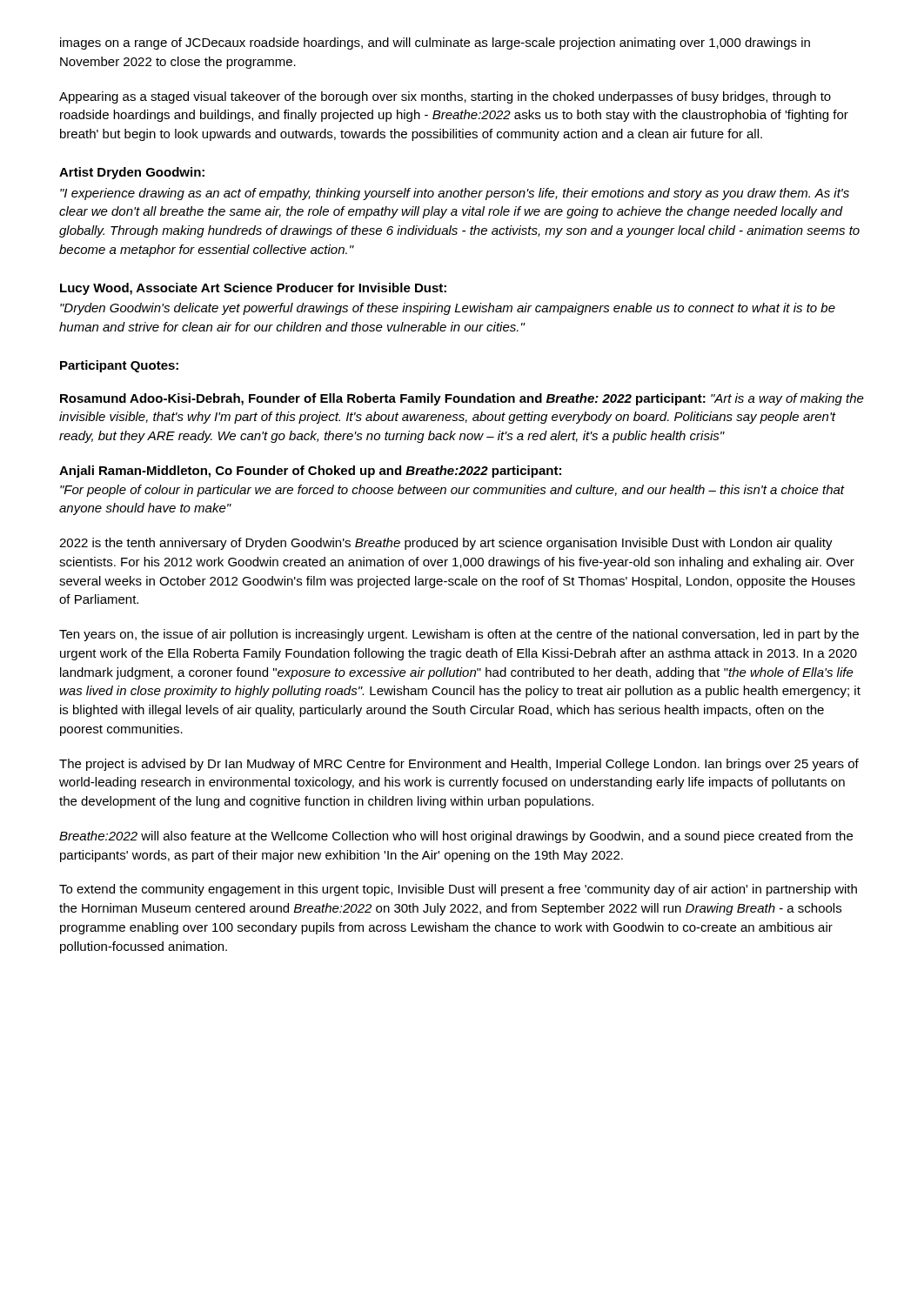Image resolution: width=924 pixels, height=1305 pixels.
Task: Locate the text block containing "Ten years on, the issue of"
Action: coord(462,681)
